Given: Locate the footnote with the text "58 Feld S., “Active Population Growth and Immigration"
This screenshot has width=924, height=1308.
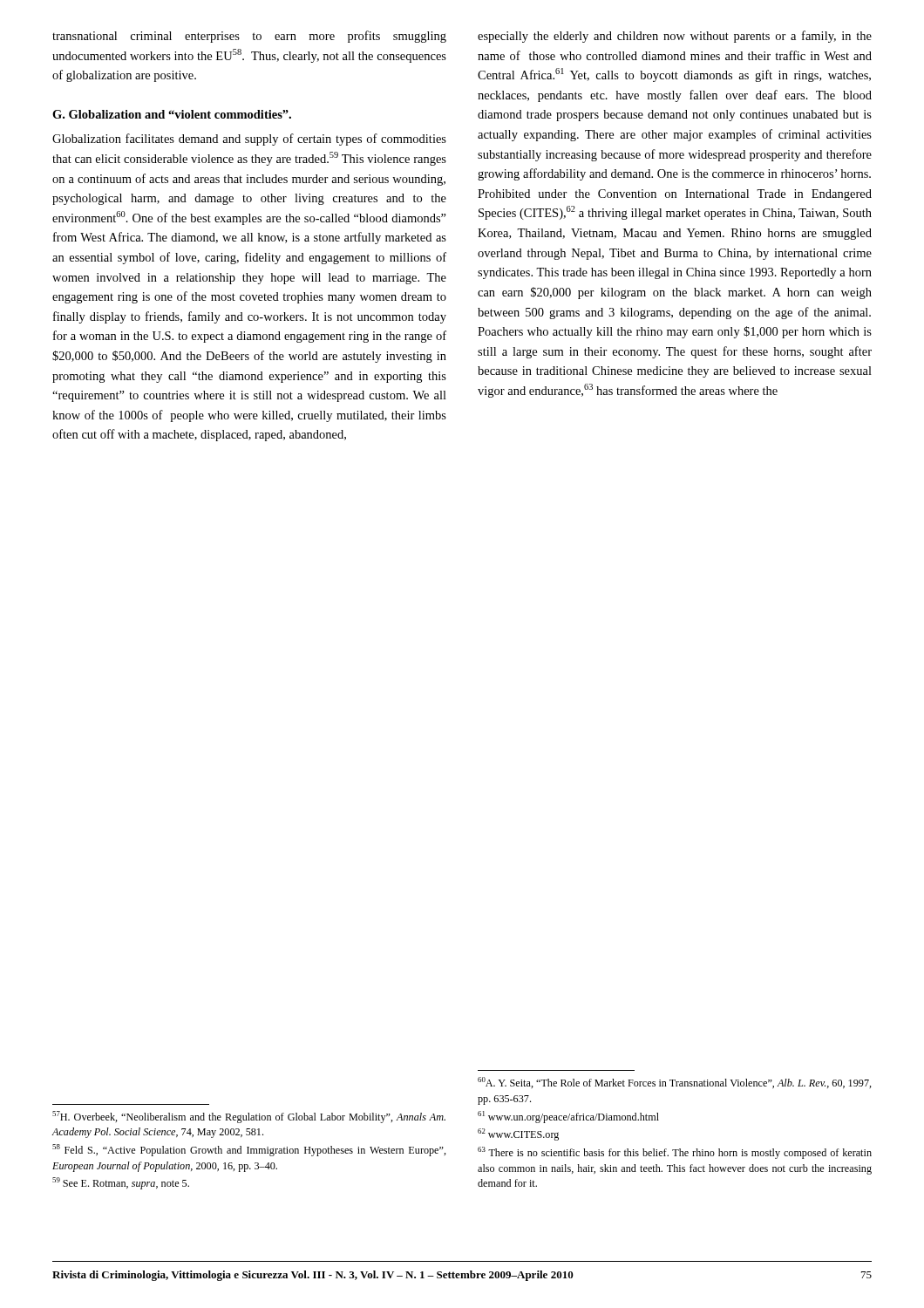Looking at the screenshot, I should pos(249,1157).
